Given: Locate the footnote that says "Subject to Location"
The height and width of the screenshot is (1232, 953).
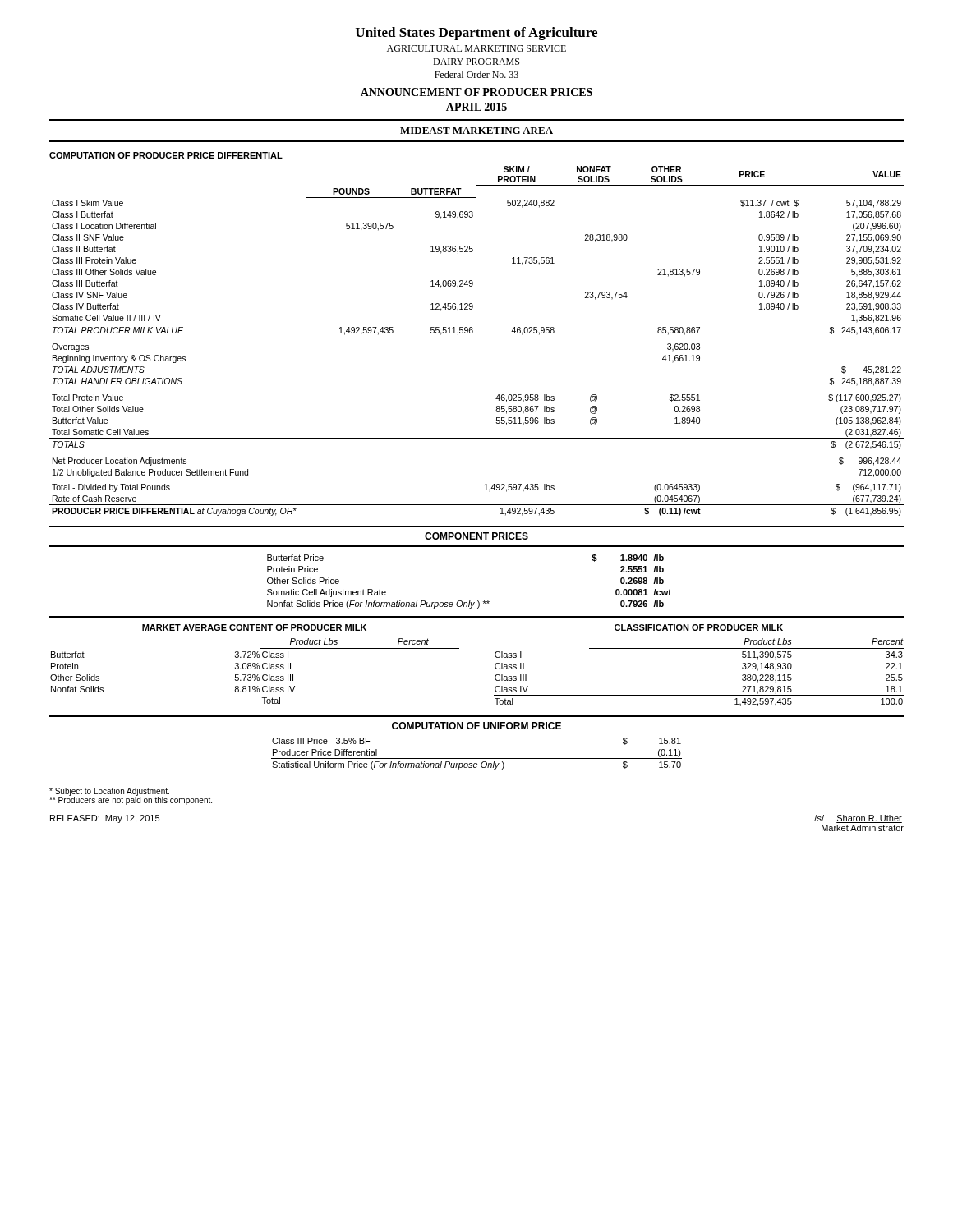Looking at the screenshot, I should click(140, 794).
